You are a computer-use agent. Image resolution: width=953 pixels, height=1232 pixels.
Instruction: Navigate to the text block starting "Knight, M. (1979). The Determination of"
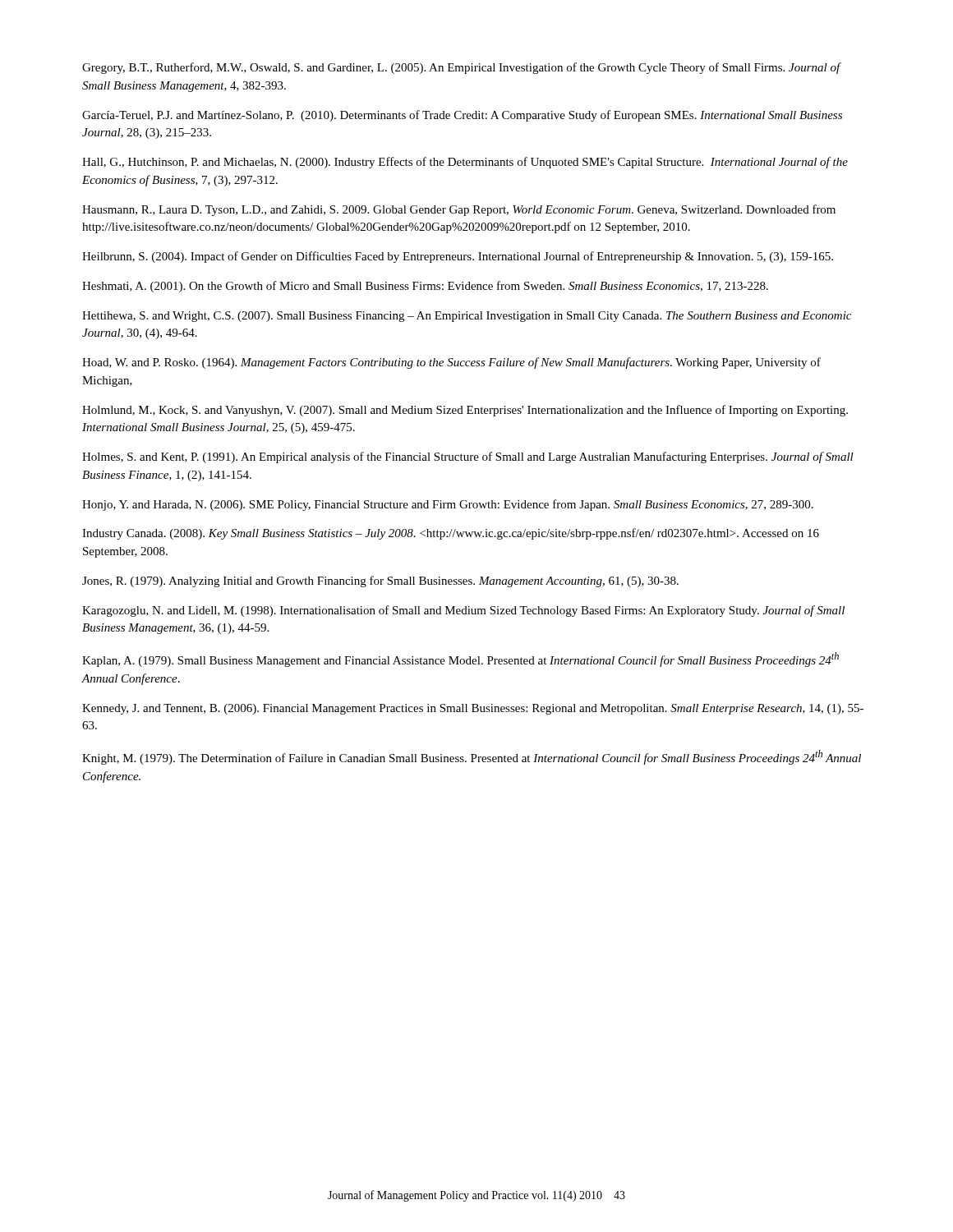click(x=472, y=765)
